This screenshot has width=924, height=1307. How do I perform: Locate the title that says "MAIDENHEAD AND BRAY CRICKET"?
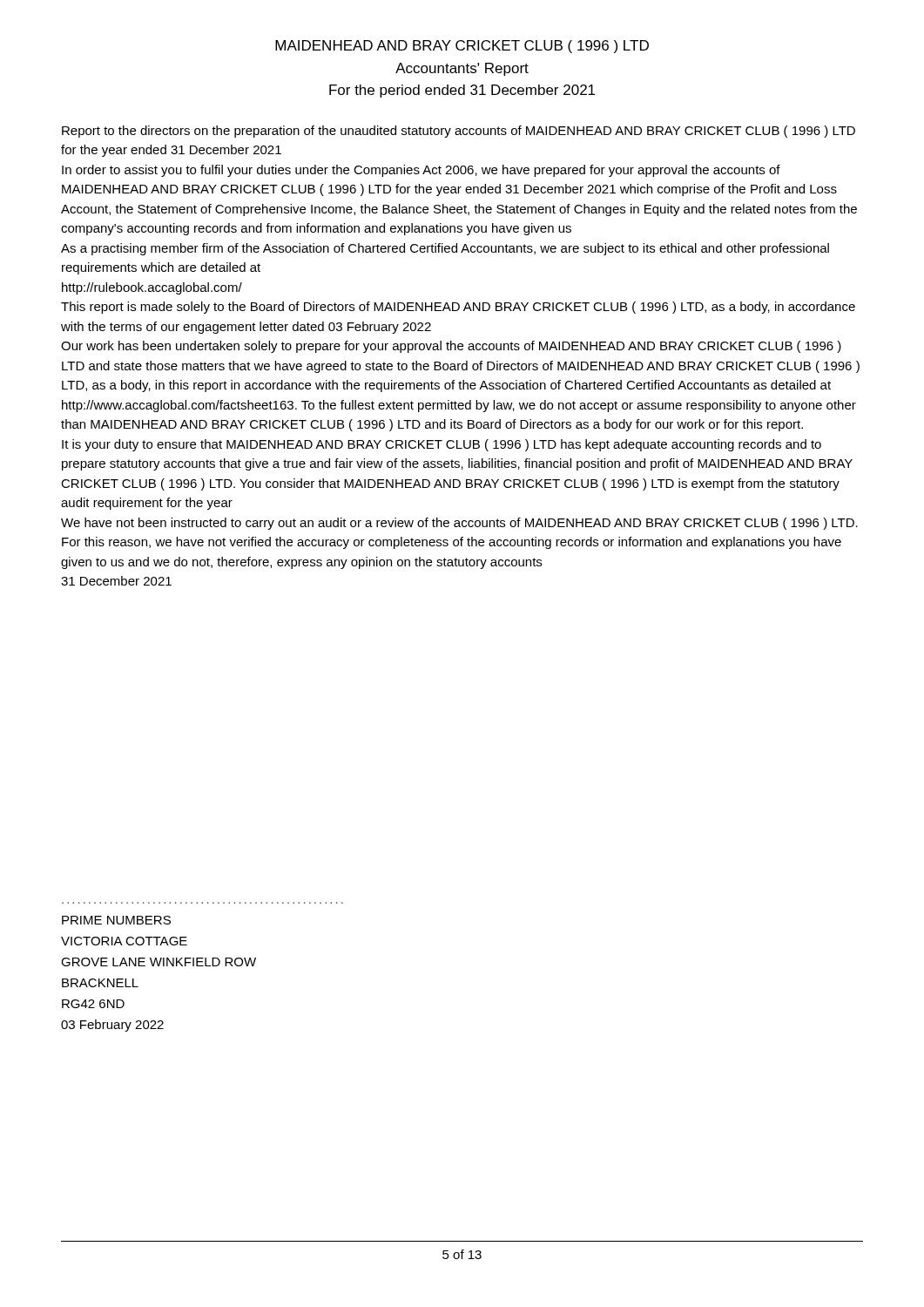[462, 68]
